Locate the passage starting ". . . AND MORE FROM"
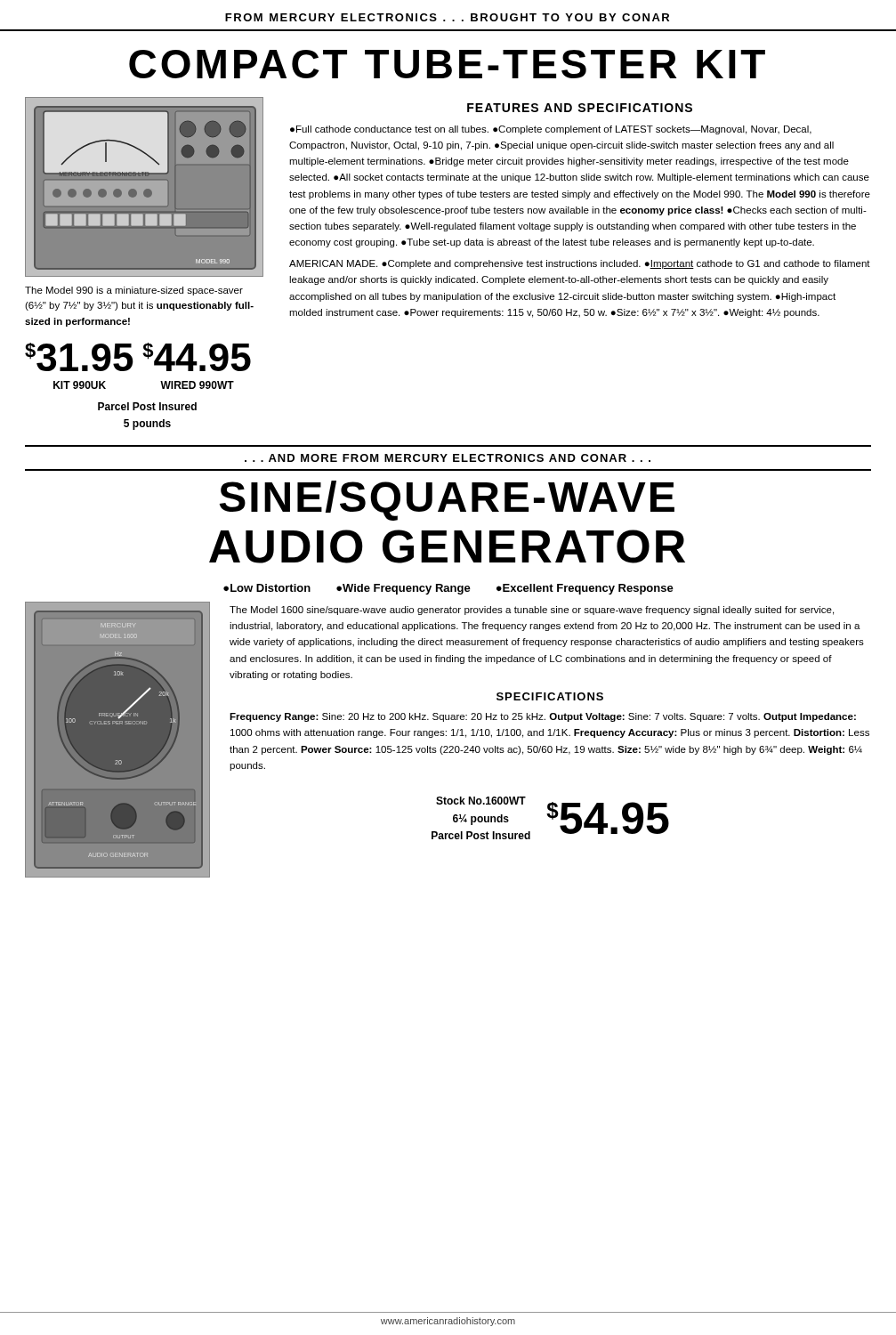This screenshot has width=896, height=1335. [448, 458]
